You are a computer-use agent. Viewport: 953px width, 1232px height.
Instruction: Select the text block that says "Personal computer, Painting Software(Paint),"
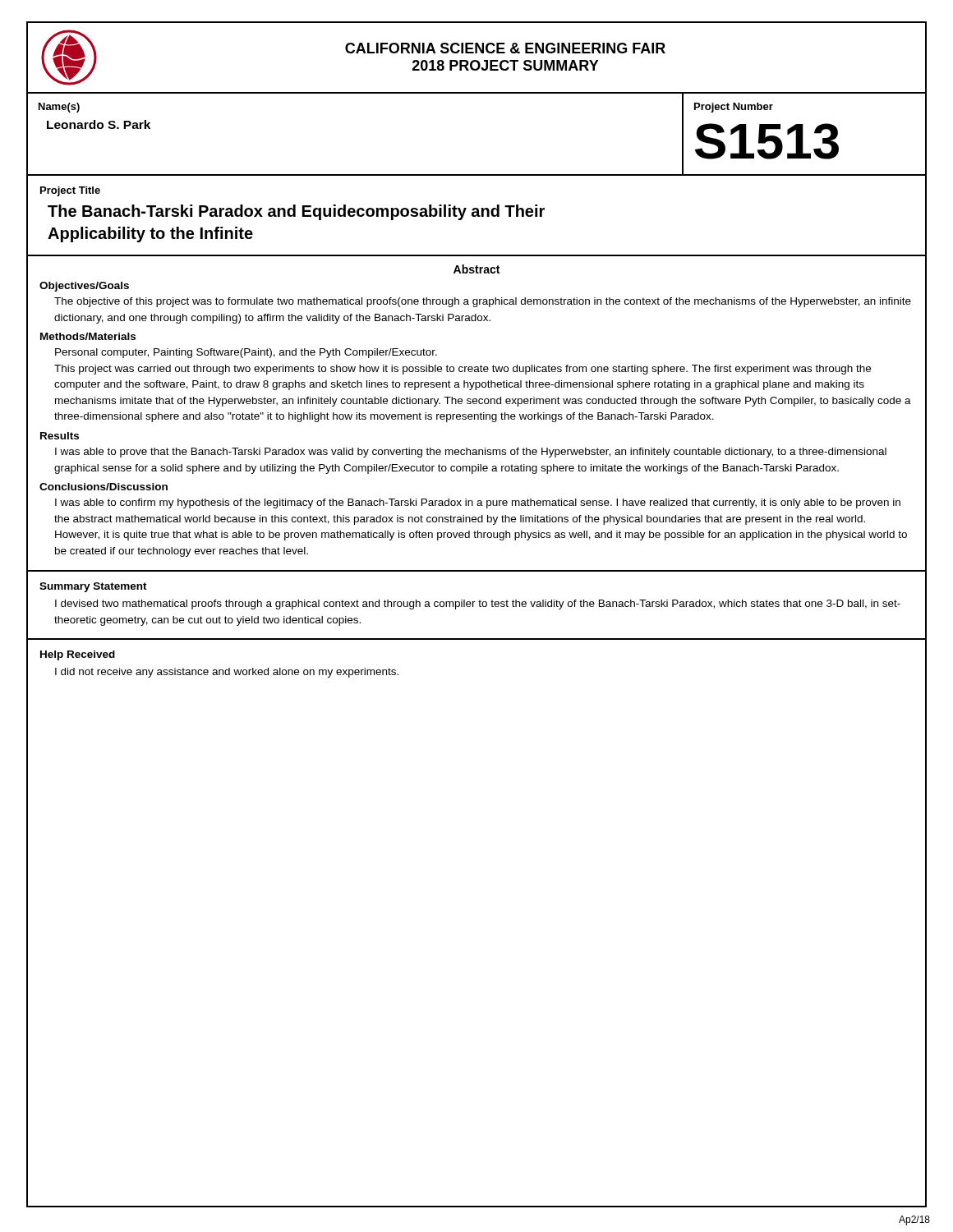click(483, 384)
